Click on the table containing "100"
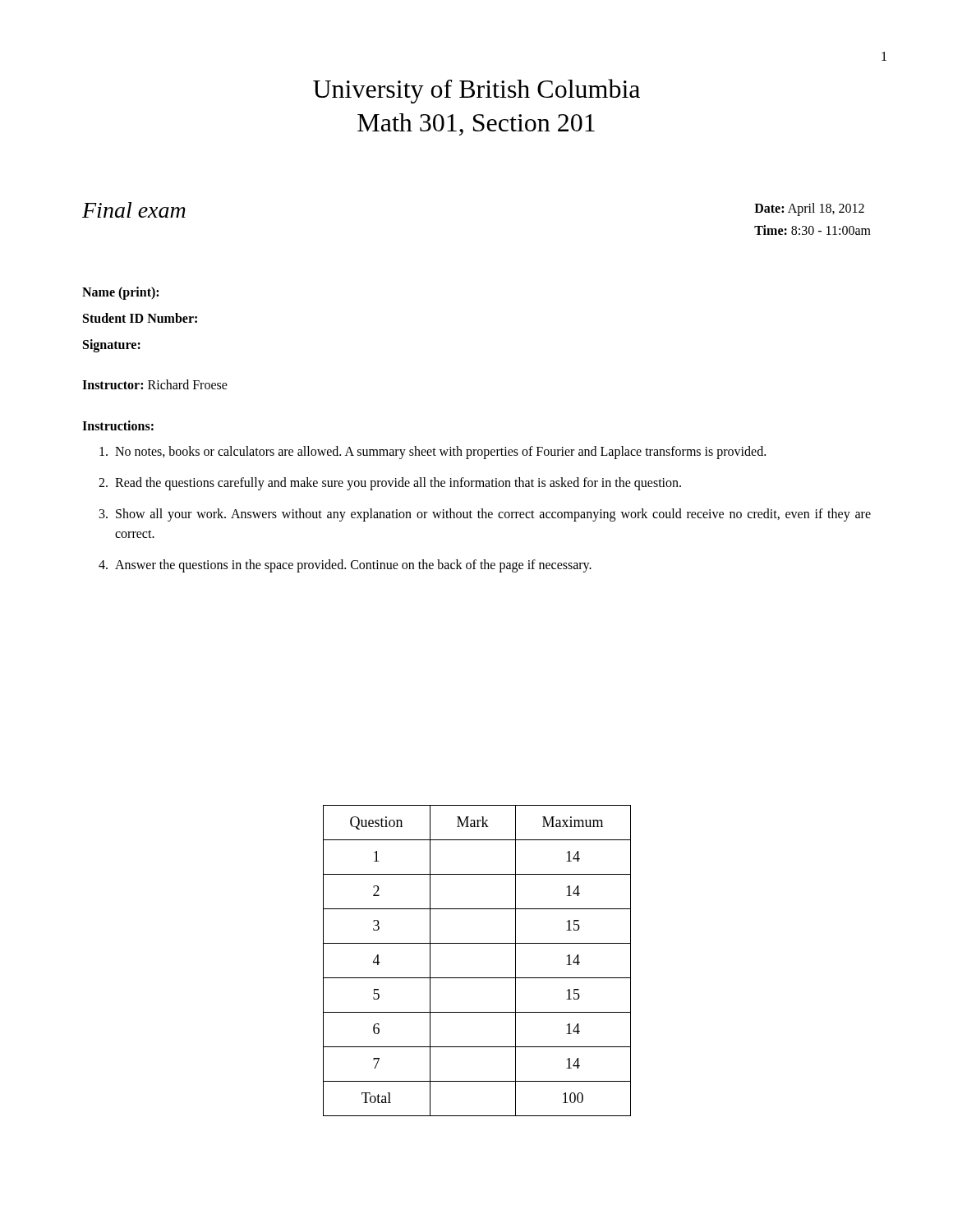The height and width of the screenshot is (1232, 953). [476, 961]
